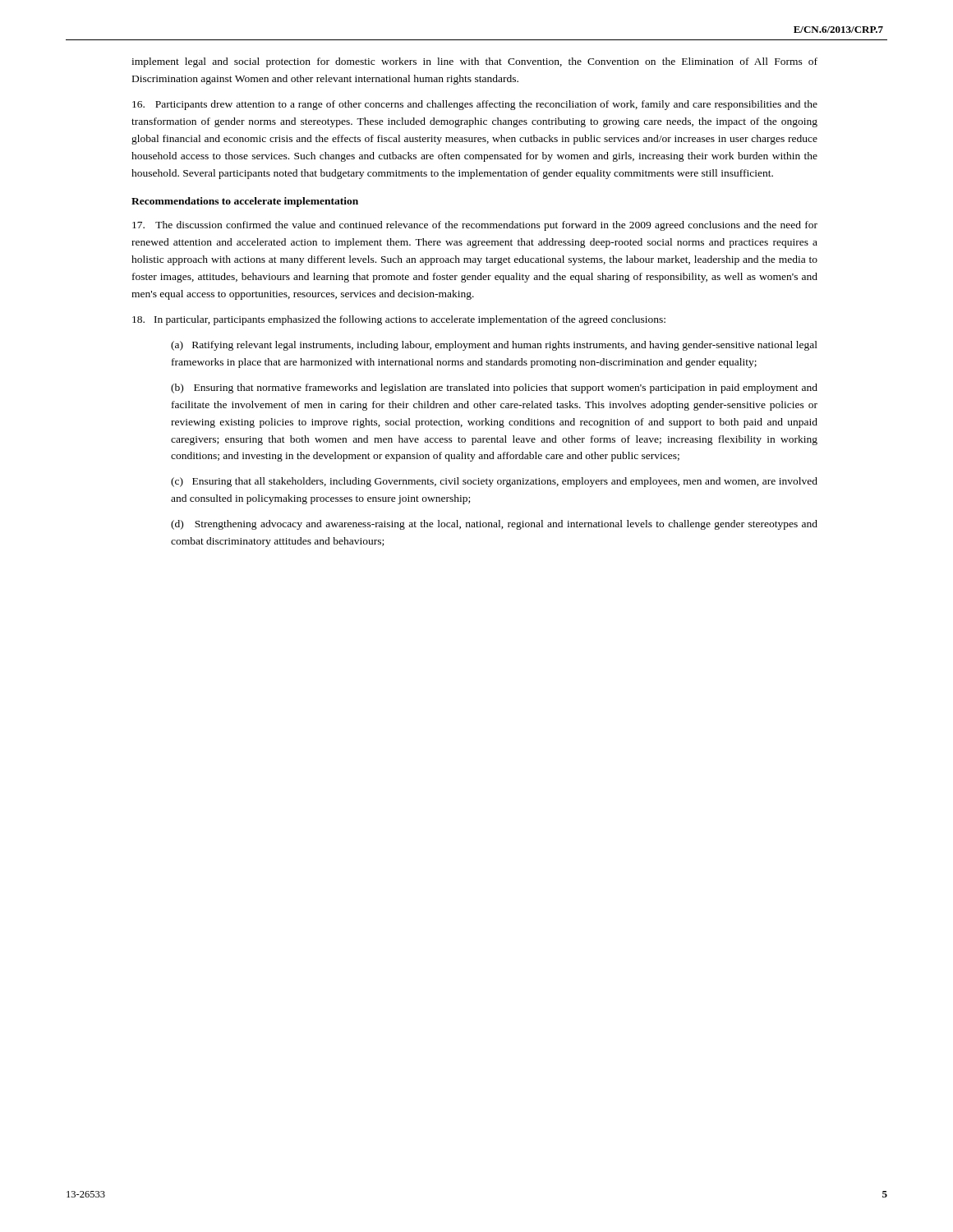Viewport: 953px width, 1232px height.
Task: Select the text block starting "(b) Ensuring that normative frameworks and legislation"
Action: tap(494, 422)
